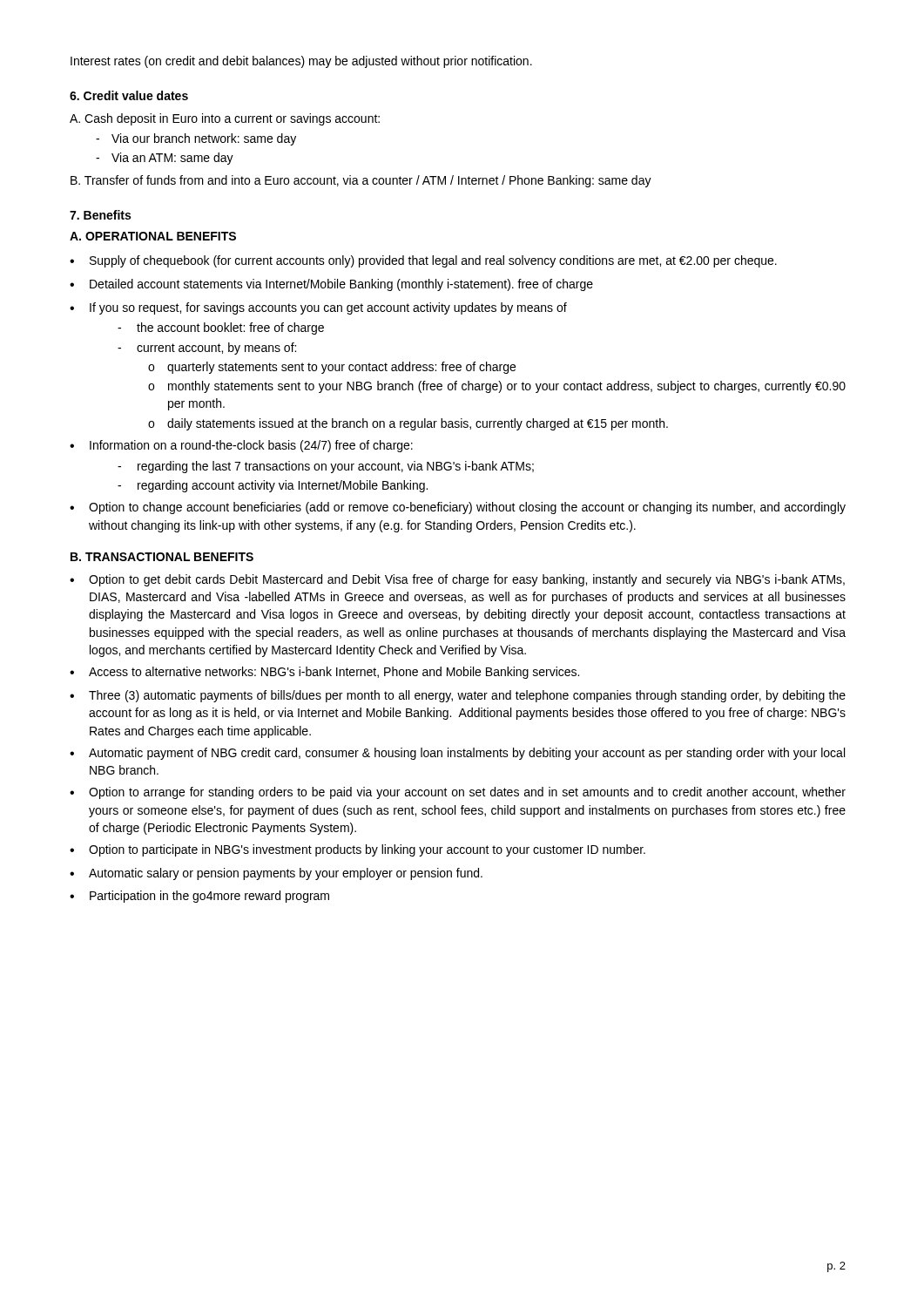Click on the list item with the text "• Option to get debit cards Debit"
924x1307 pixels.
(458, 615)
